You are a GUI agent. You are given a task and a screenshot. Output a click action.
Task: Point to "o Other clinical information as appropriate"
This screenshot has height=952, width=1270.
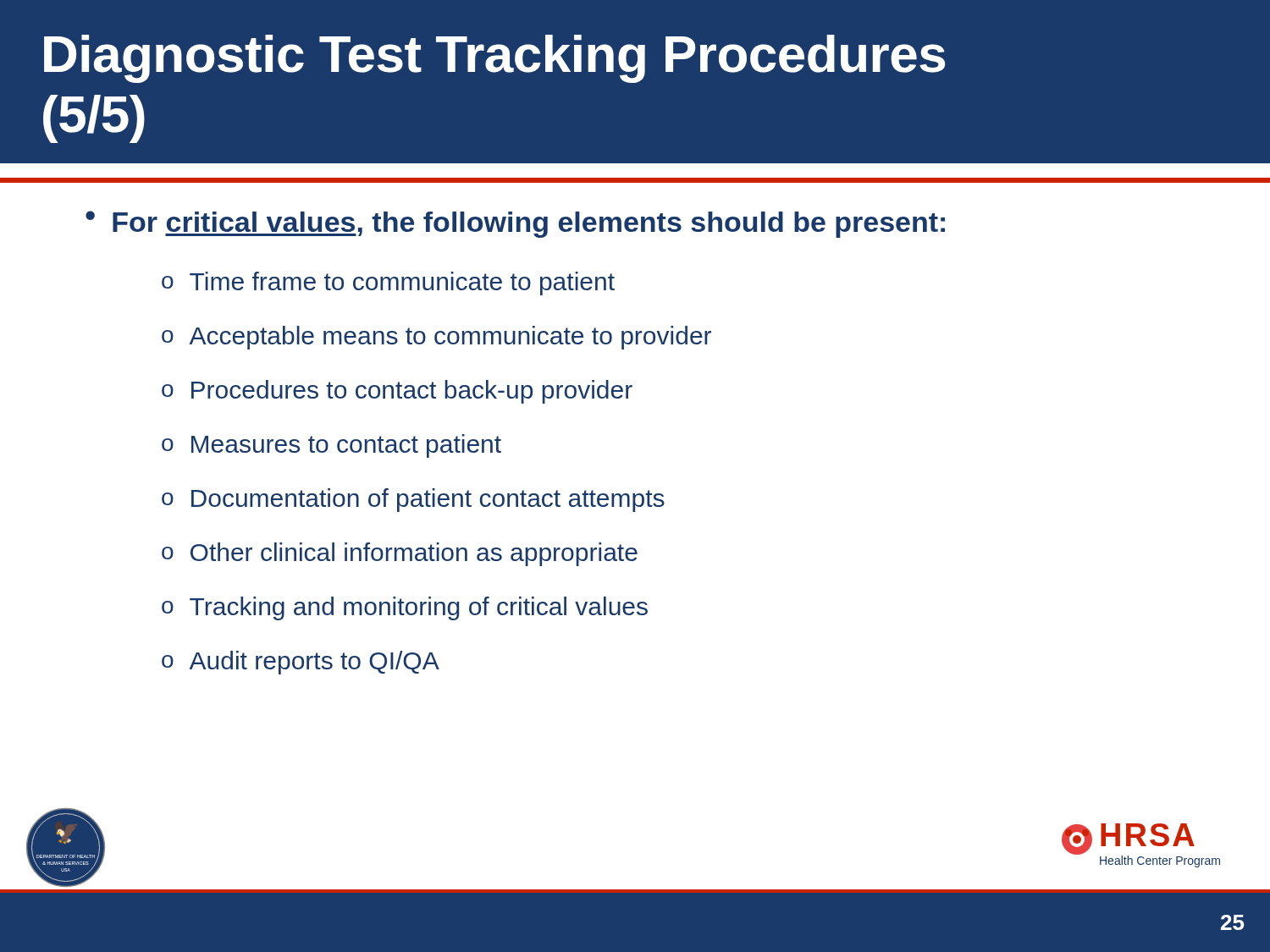pos(400,553)
